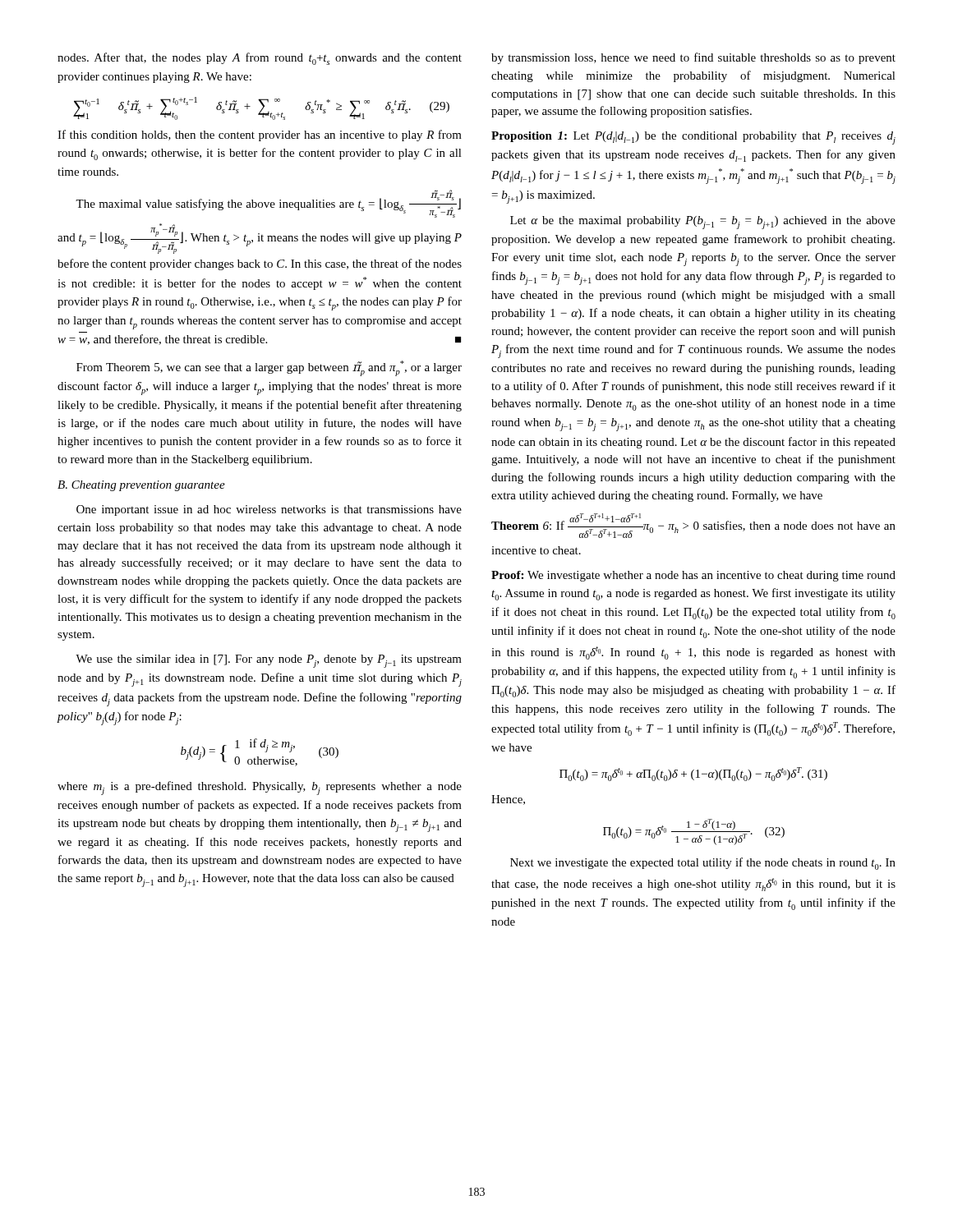
Task: Select the section header that says "B. Cheating prevention guarantee"
Action: (x=141, y=486)
